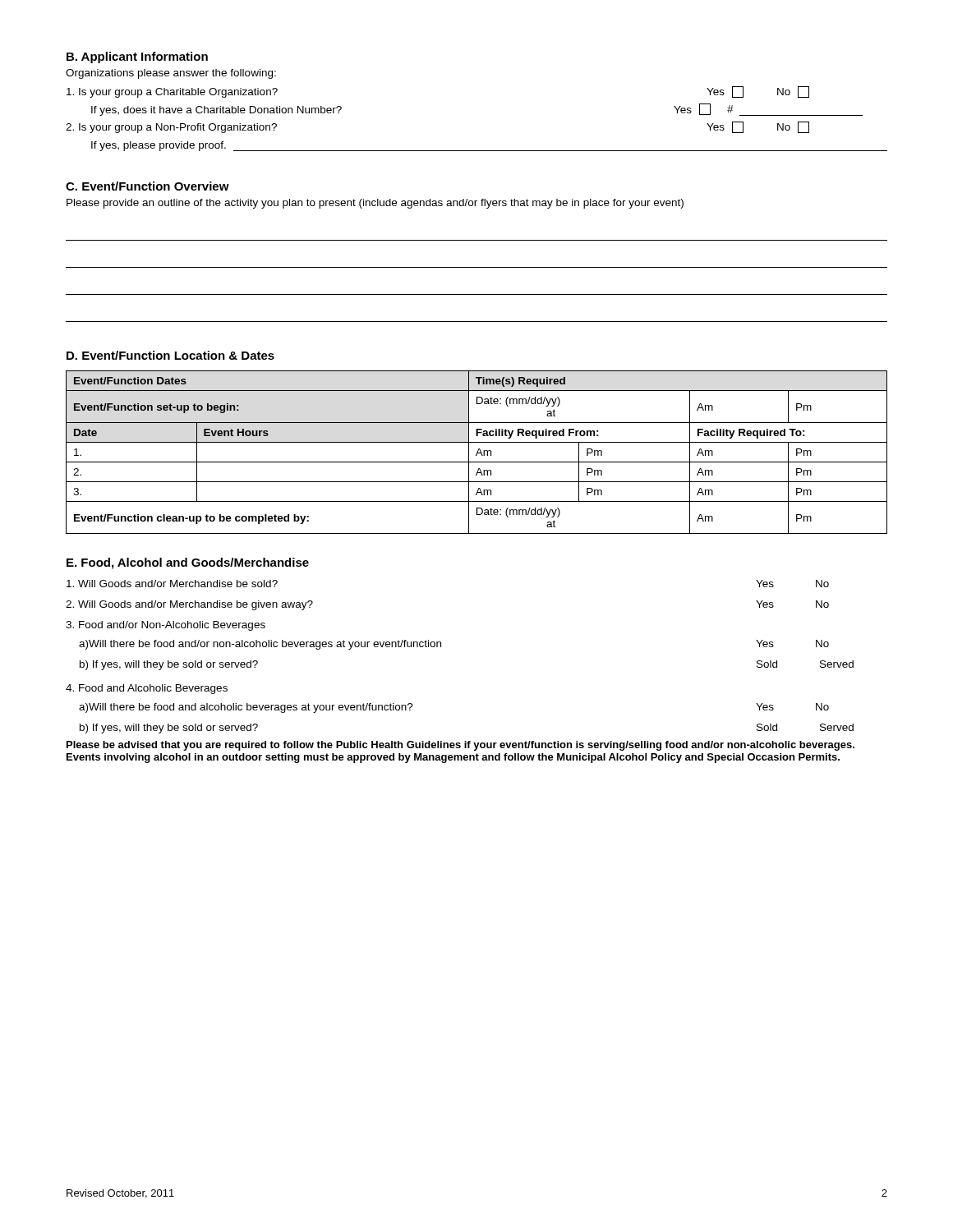Point to the region starting "E. Food, Alcohol and"
953x1232 pixels.
pyautogui.click(x=187, y=562)
